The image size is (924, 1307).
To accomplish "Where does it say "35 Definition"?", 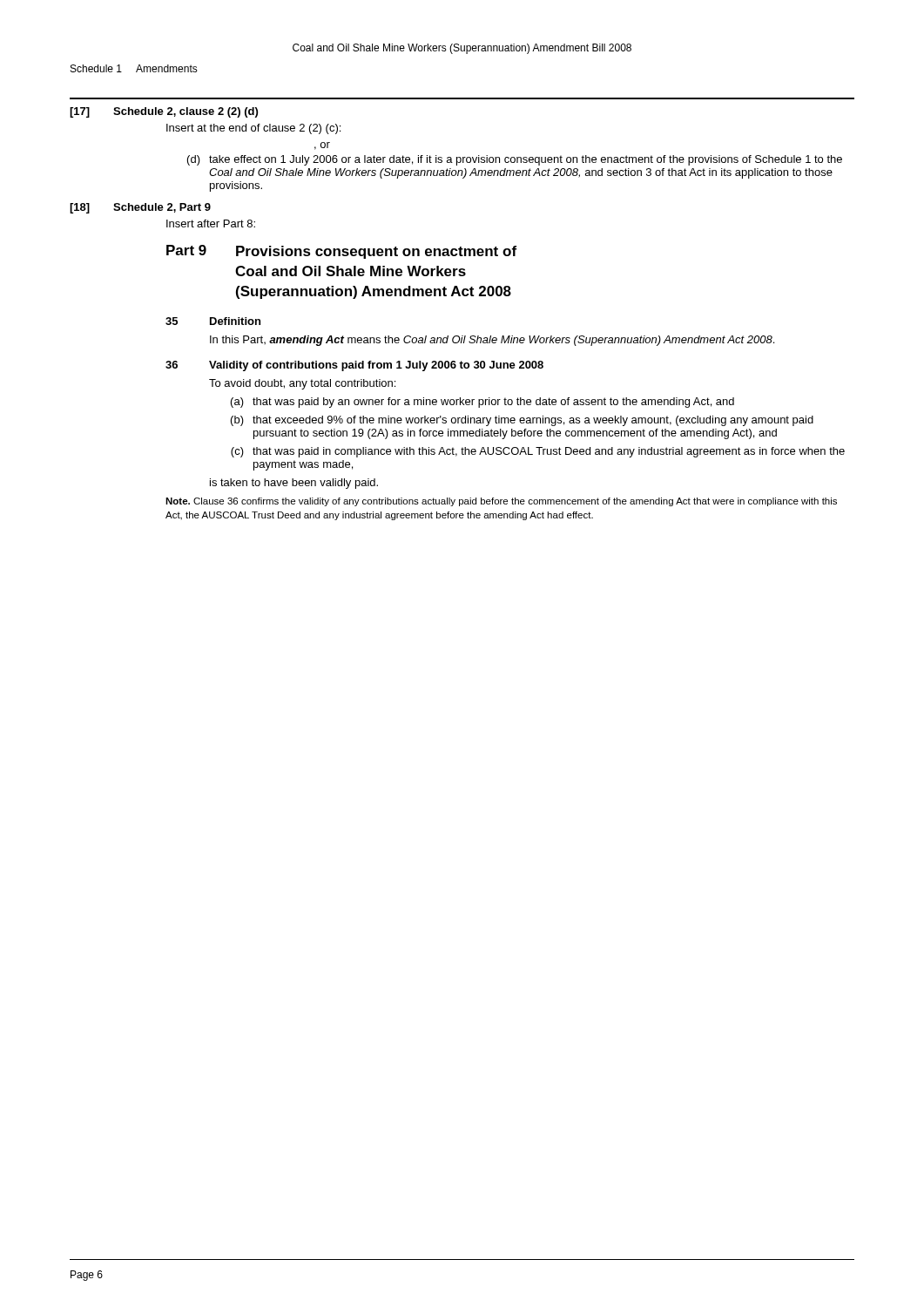I will (x=213, y=321).
